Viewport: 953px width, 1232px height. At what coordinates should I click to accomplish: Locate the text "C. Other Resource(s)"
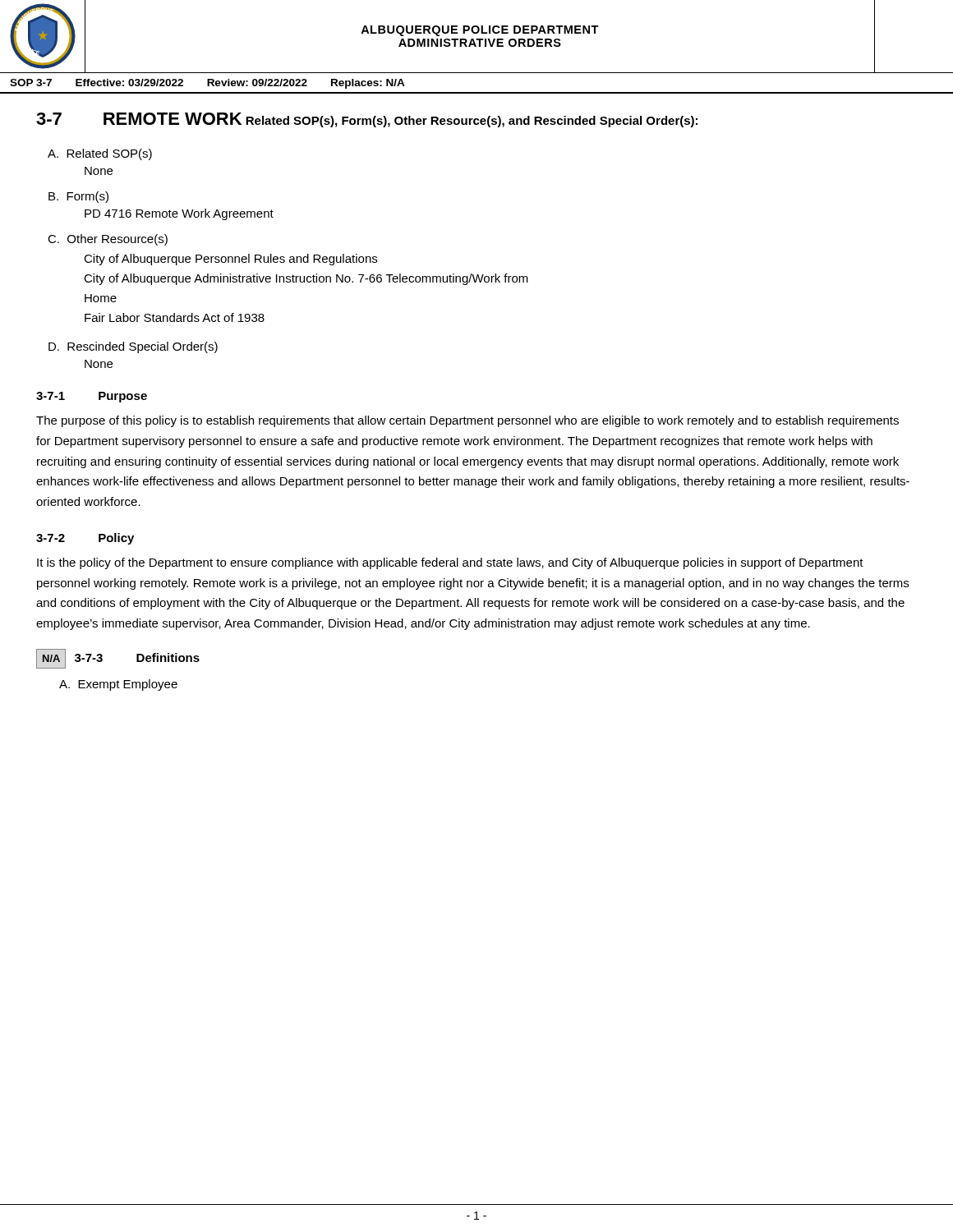[x=108, y=239]
